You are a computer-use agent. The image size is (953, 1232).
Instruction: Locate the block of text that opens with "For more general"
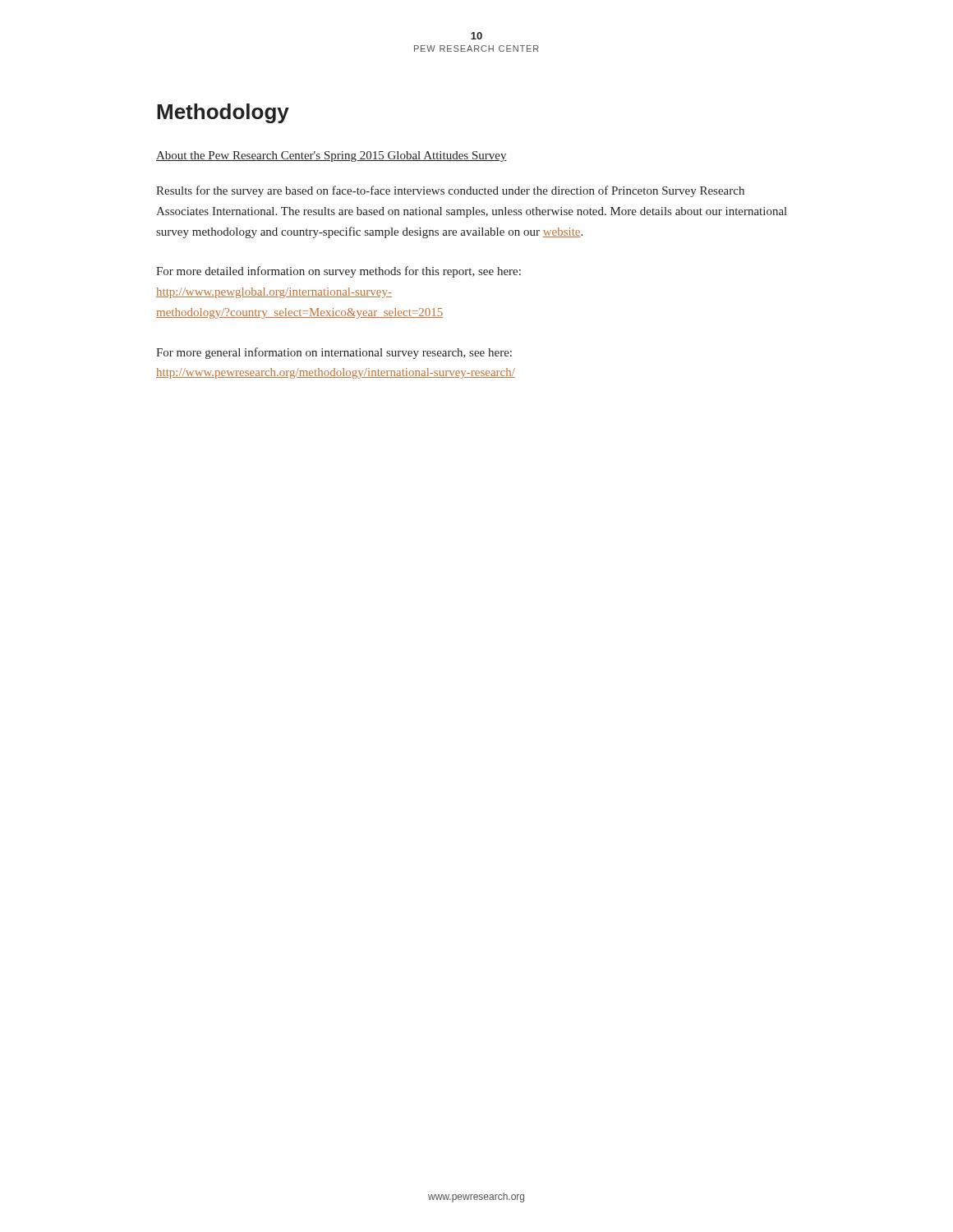336,362
